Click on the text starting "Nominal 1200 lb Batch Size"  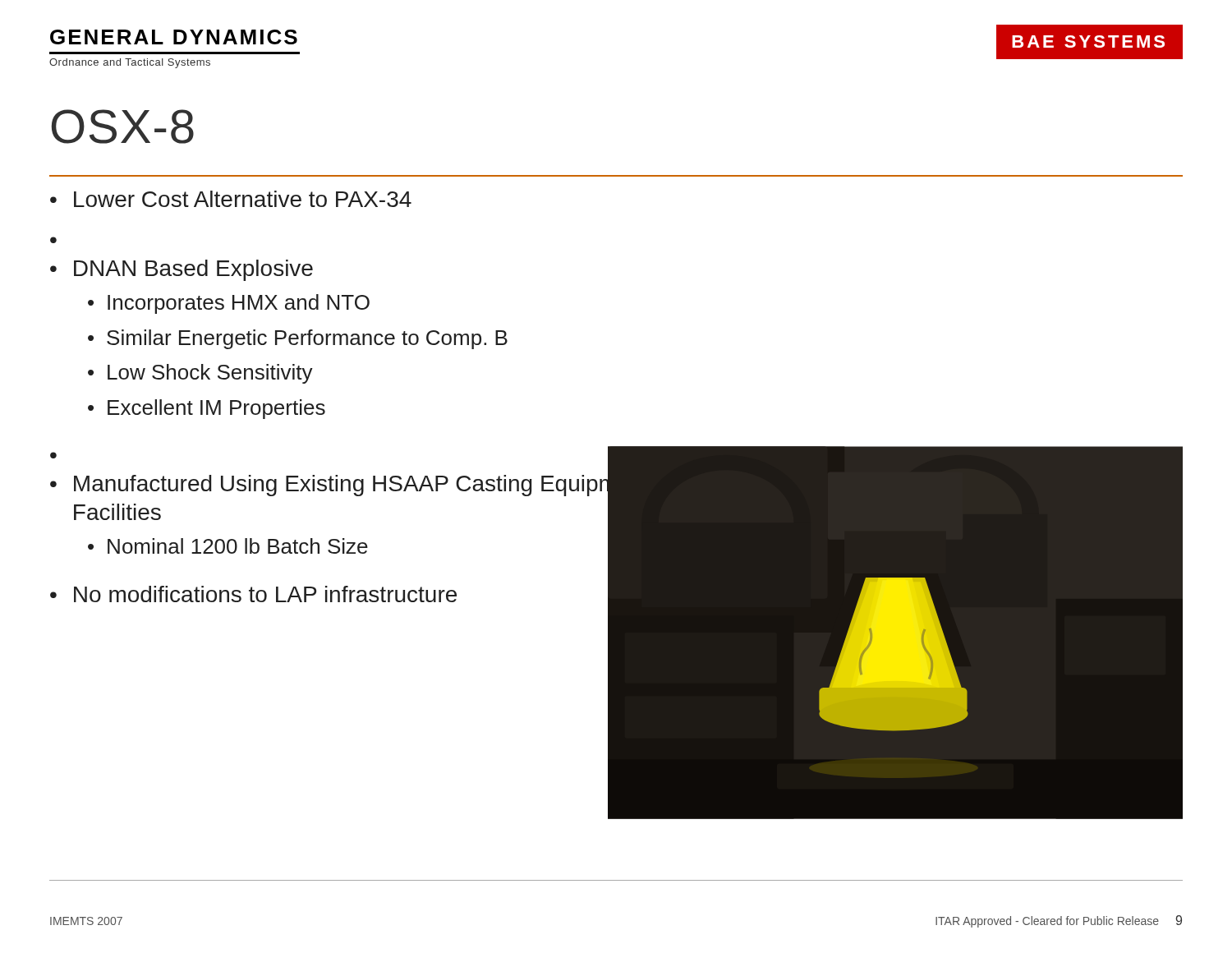pyautogui.click(x=237, y=546)
